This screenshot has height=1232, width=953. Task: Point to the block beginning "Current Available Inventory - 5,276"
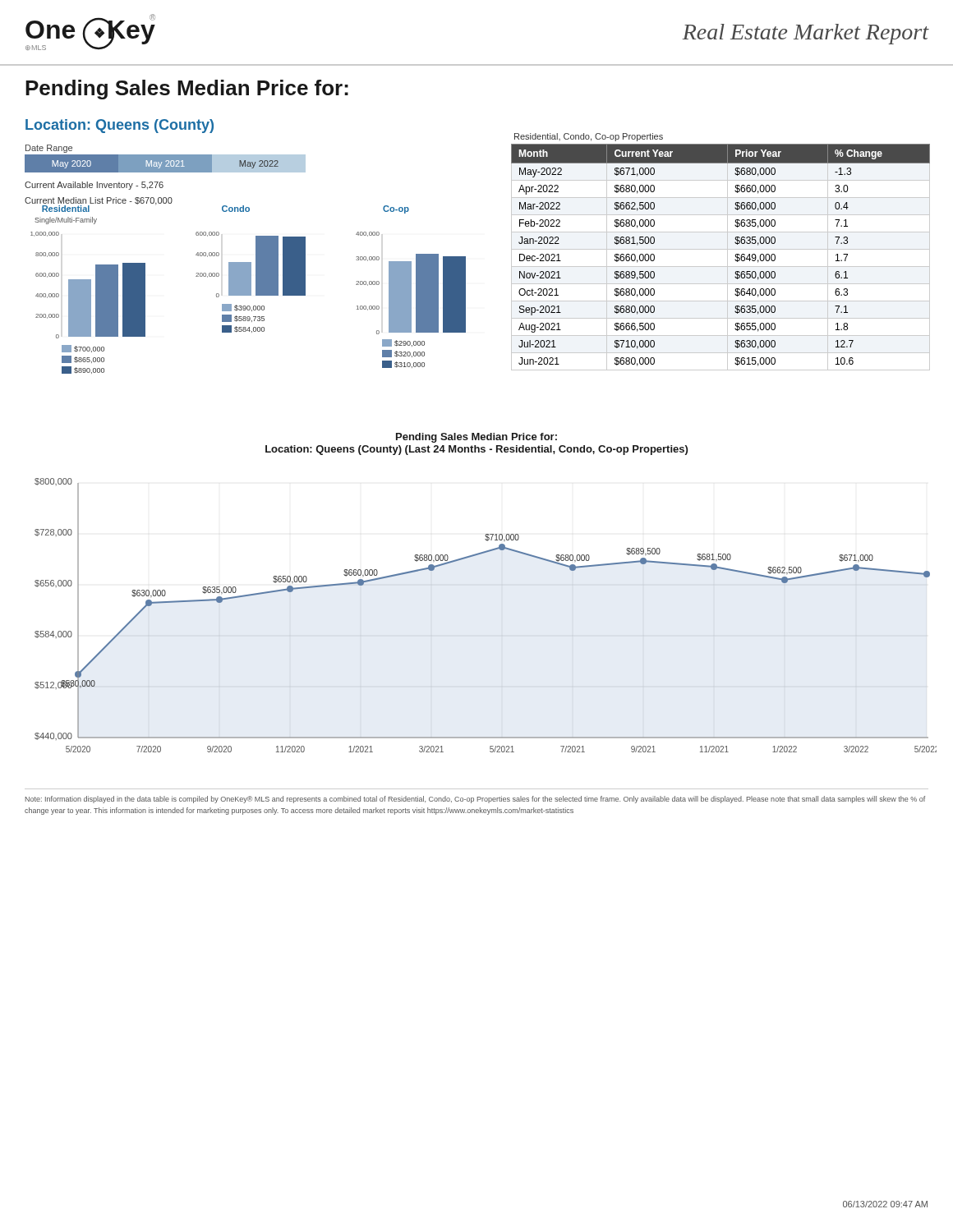click(98, 192)
